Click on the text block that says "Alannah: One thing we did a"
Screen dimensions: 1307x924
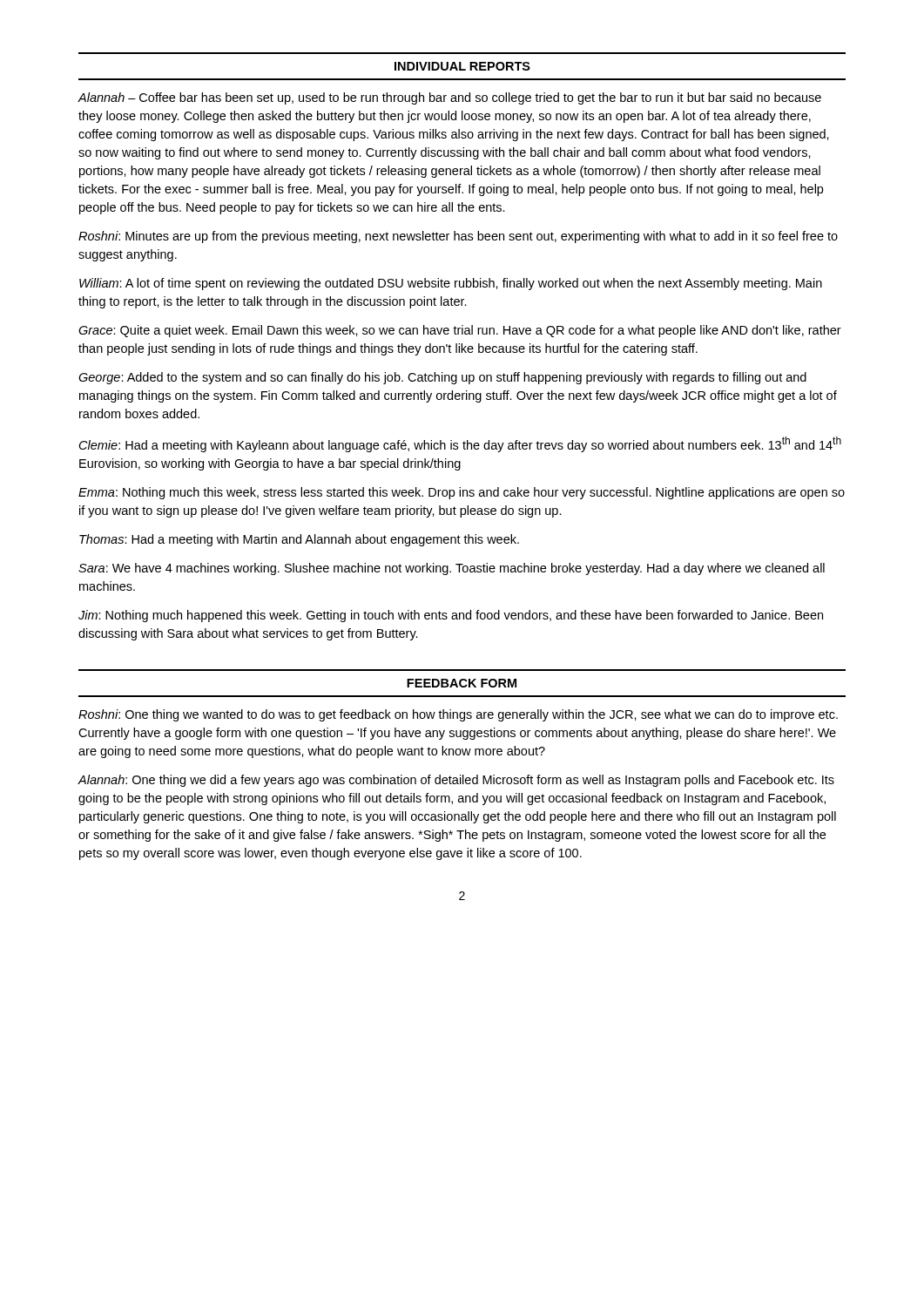click(457, 817)
